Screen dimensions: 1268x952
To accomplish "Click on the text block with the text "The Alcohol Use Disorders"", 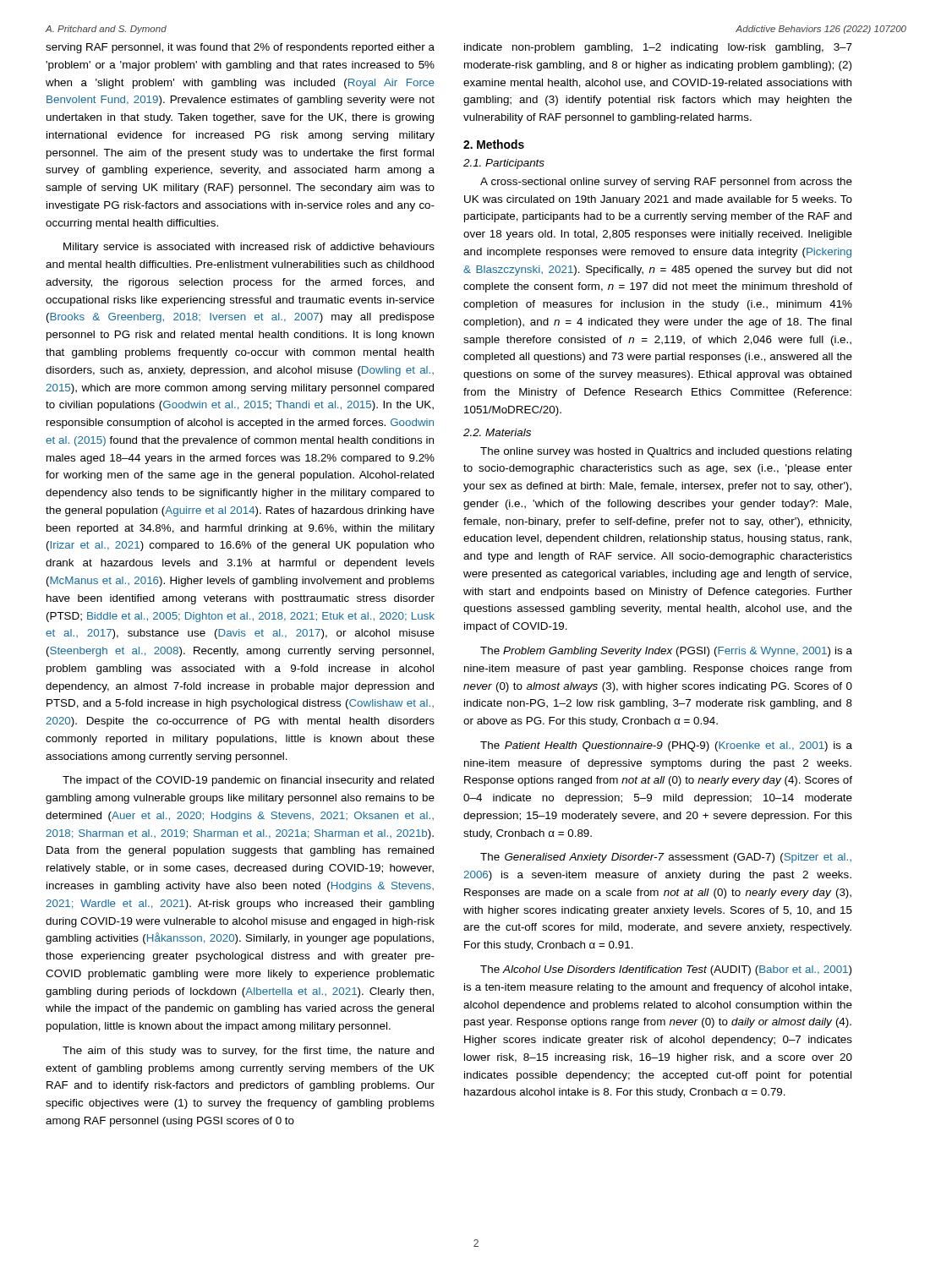I will tap(658, 1031).
